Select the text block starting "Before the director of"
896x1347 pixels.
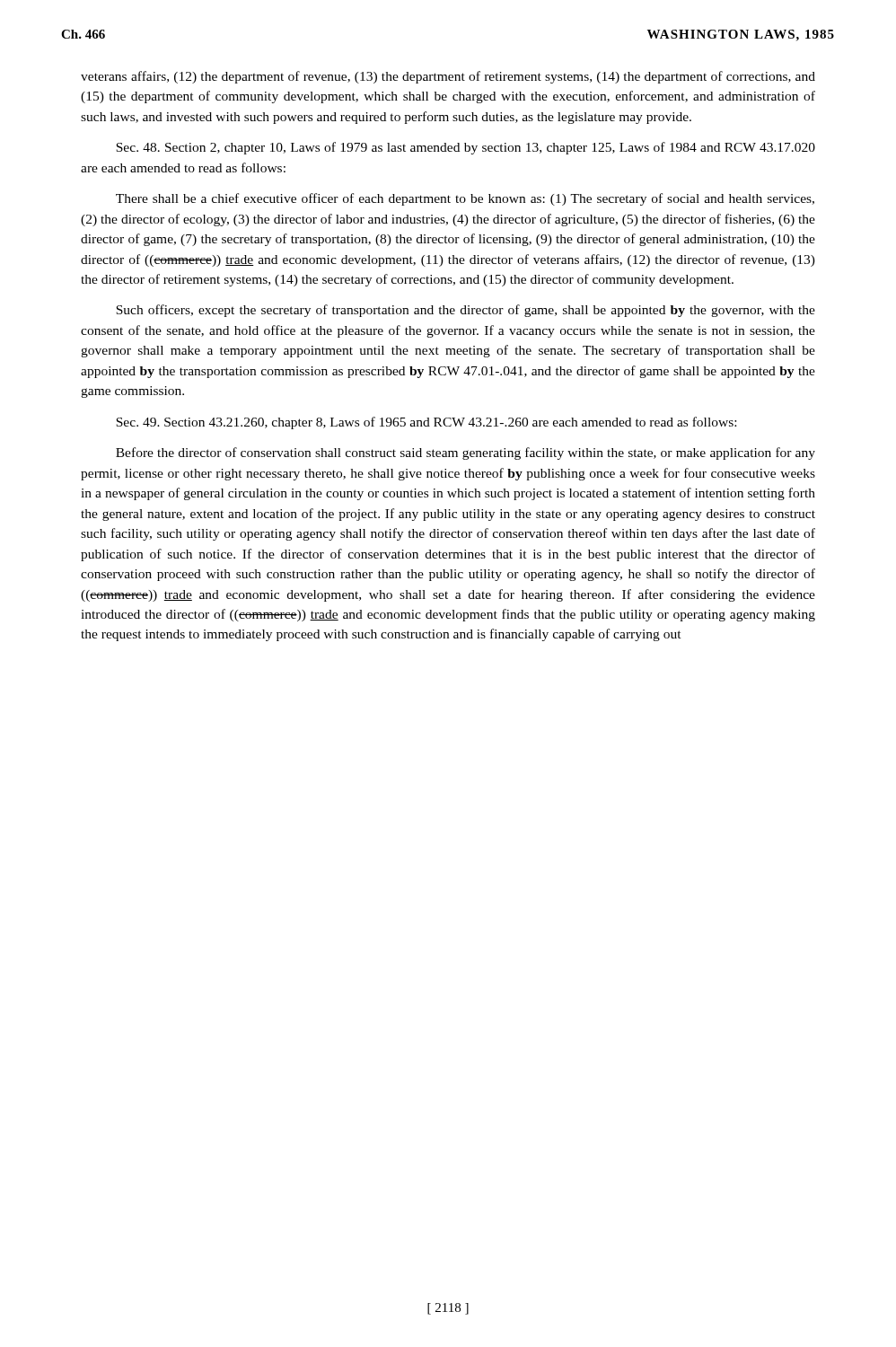coord(448,544)
